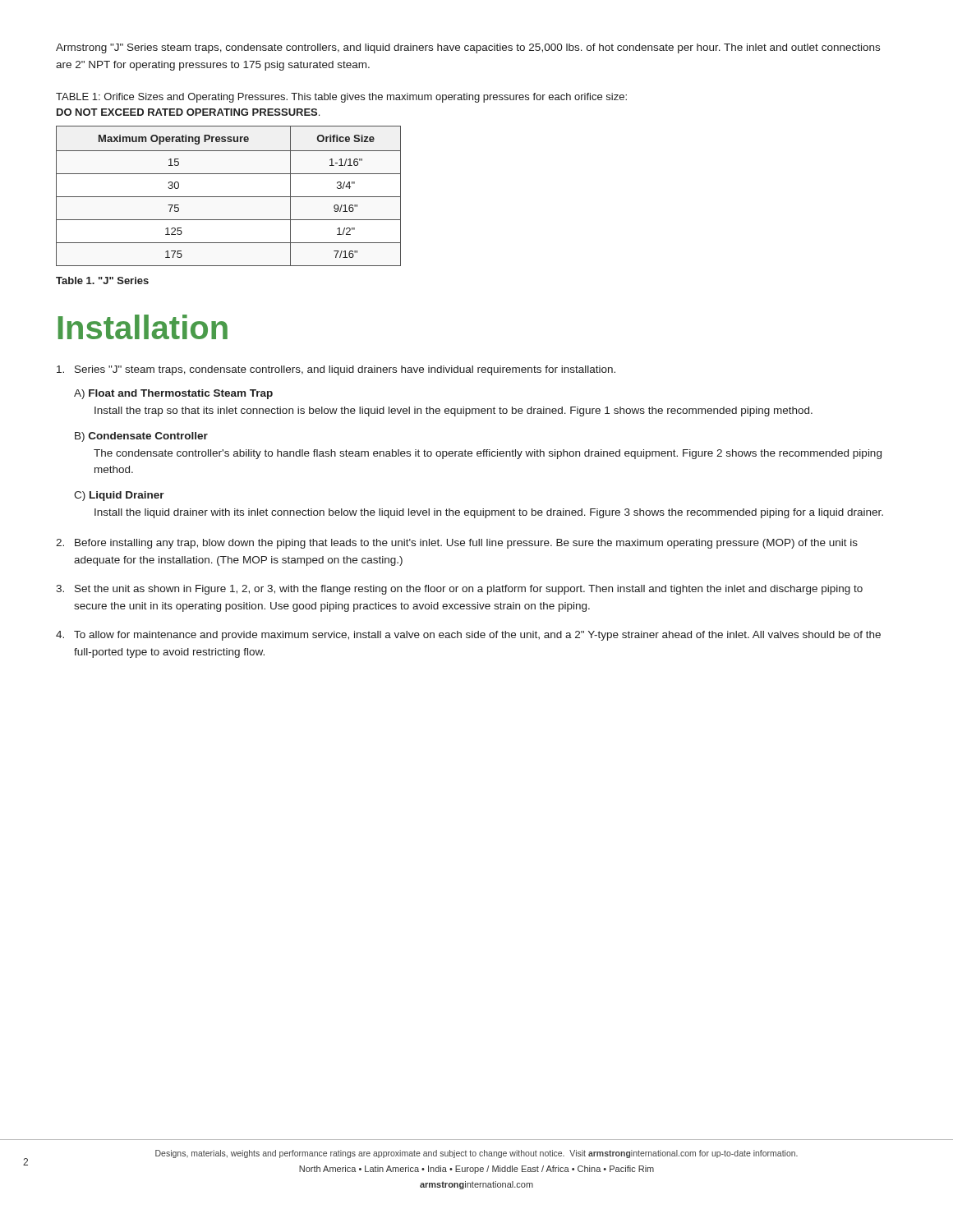Click on the block starting "Series "J" steam"
Image resolution: width=953 pixels, height=1232 pixels.
336,370
